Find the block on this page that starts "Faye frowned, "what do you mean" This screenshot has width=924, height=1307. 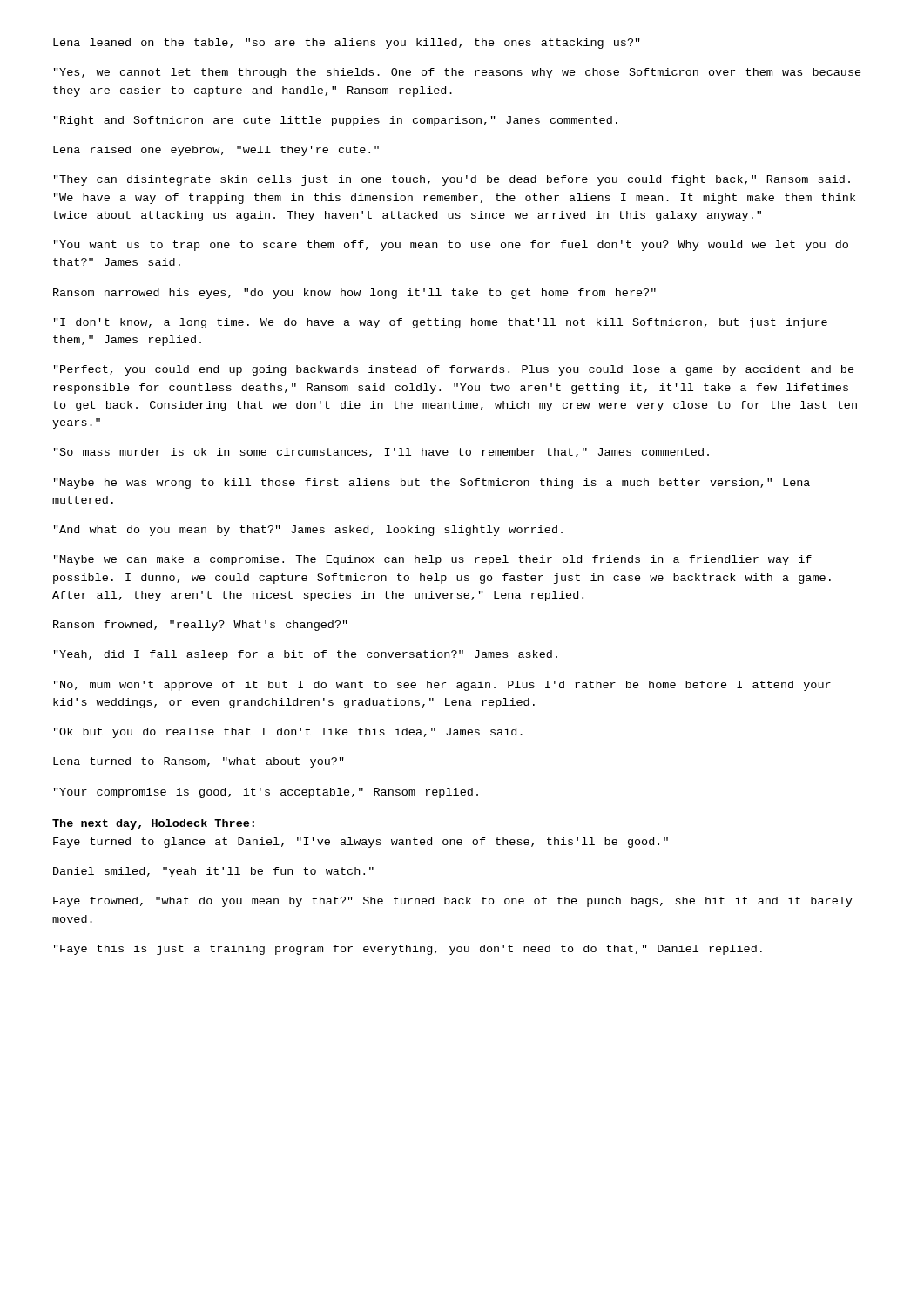tap(452, 910)
